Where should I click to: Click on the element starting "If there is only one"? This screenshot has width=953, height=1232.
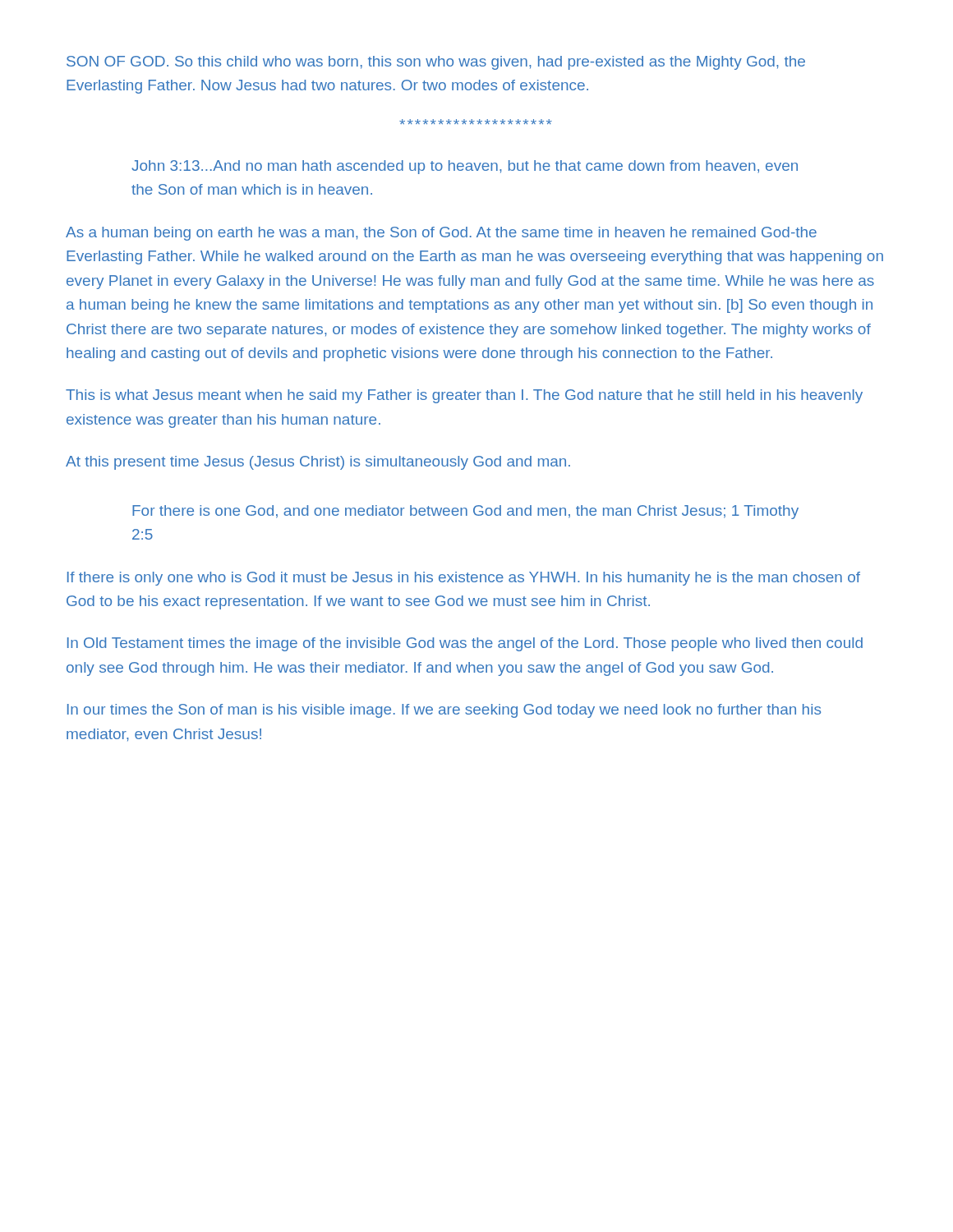(463, 589)
